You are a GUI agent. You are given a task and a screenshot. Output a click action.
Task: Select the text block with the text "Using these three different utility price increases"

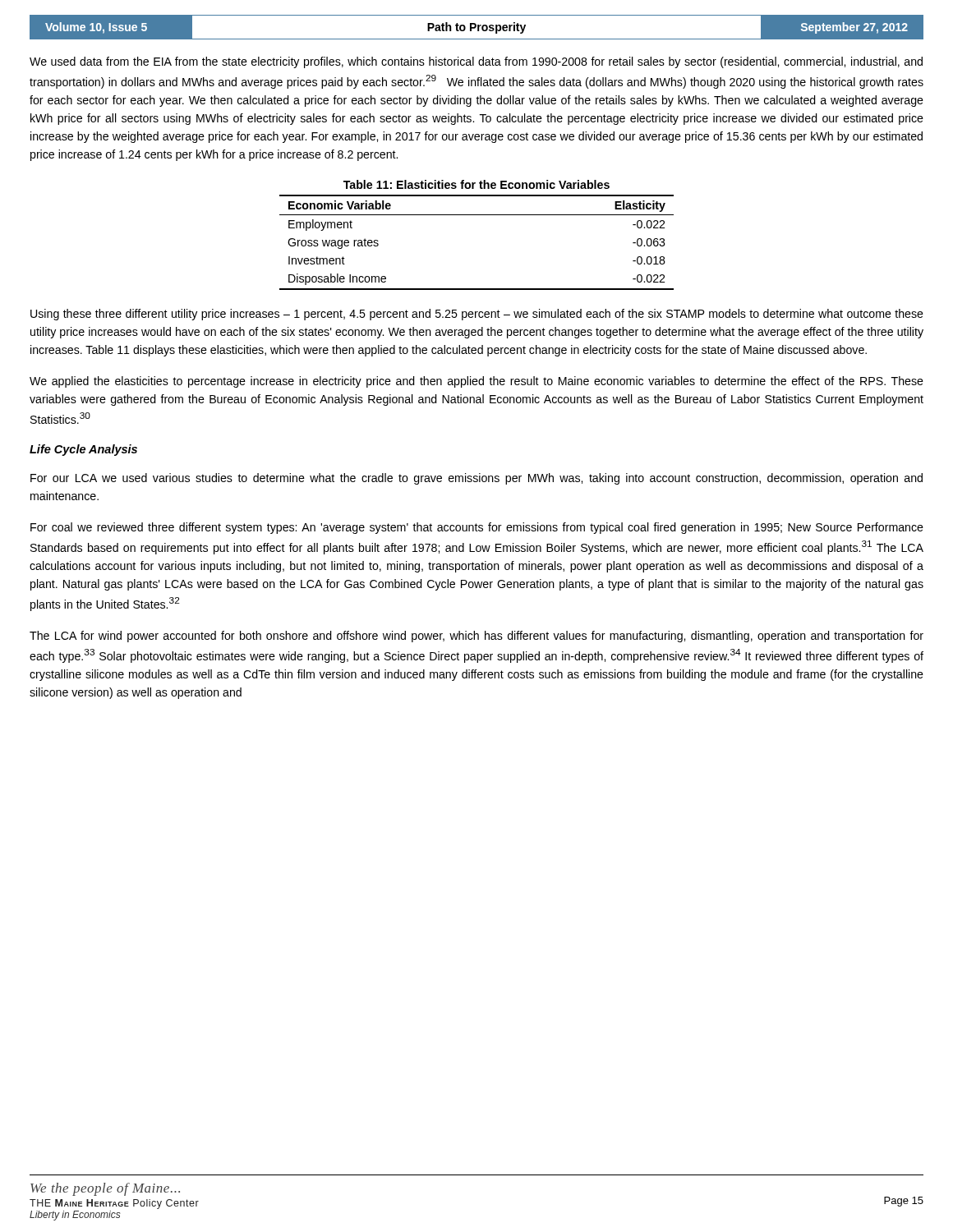476,332
